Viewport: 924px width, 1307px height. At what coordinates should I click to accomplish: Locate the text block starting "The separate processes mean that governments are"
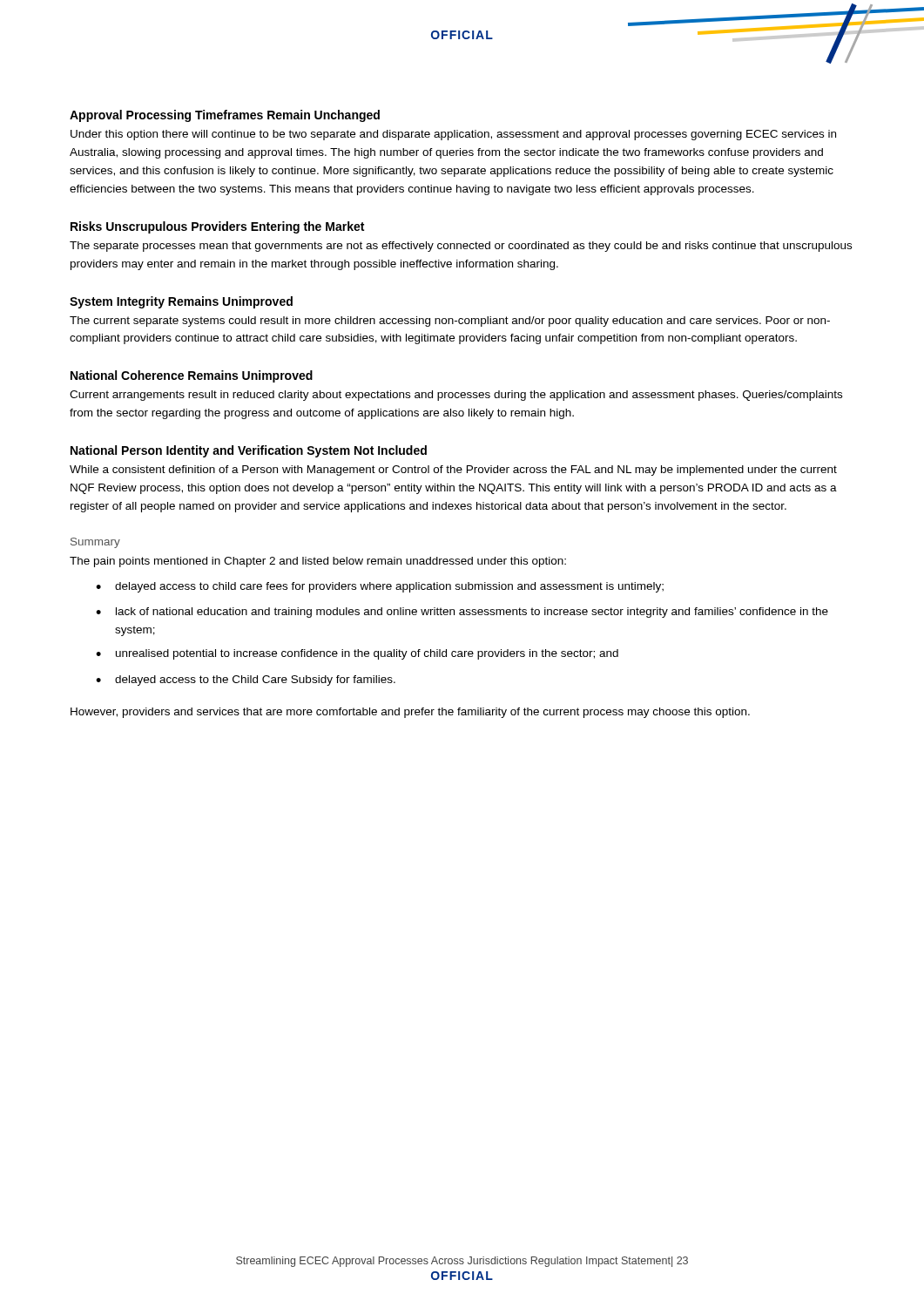(461, 254)
